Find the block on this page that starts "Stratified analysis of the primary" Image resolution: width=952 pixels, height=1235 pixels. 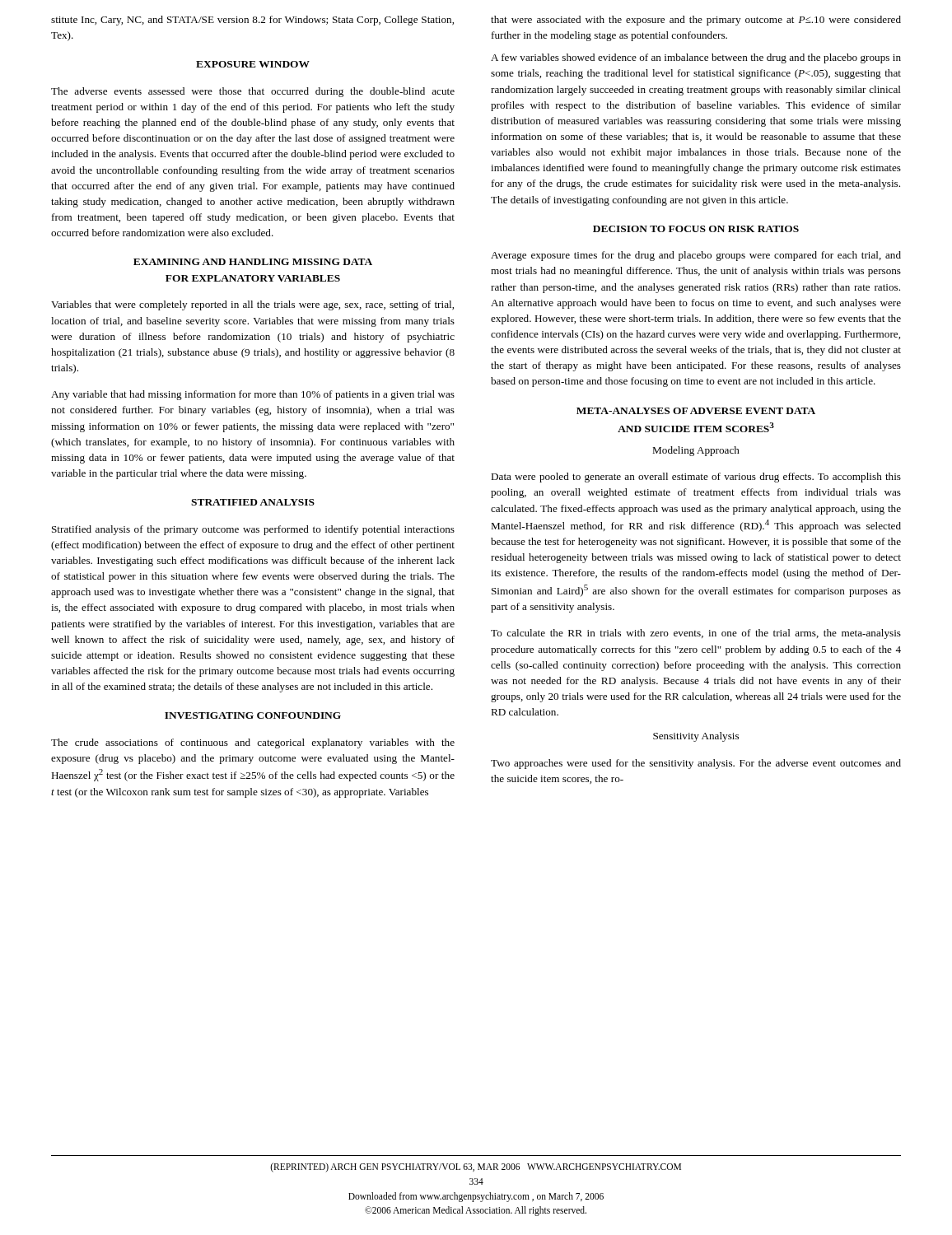[253, 608]
